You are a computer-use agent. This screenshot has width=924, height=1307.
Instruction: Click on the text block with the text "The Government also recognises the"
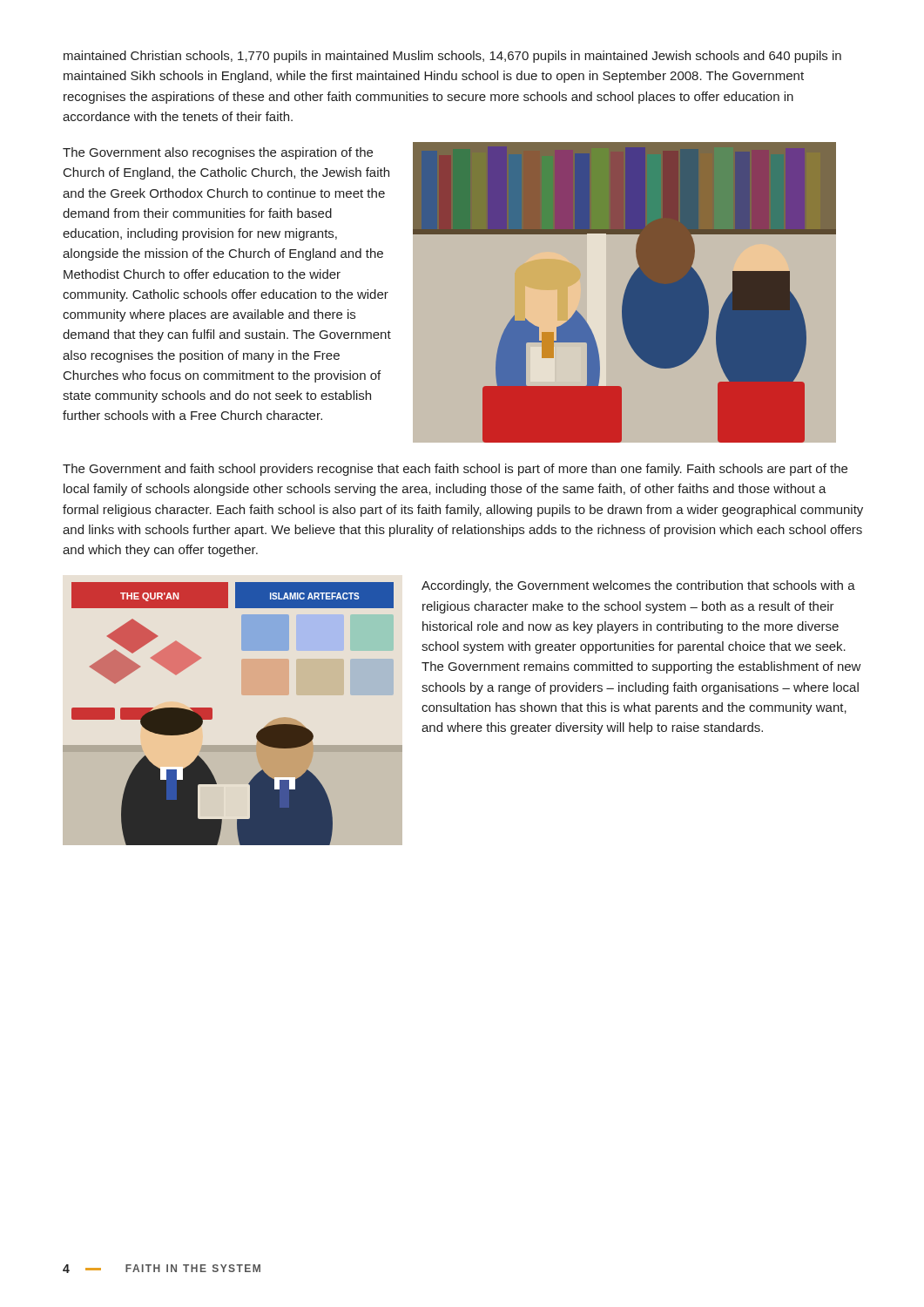coord(227,284)
